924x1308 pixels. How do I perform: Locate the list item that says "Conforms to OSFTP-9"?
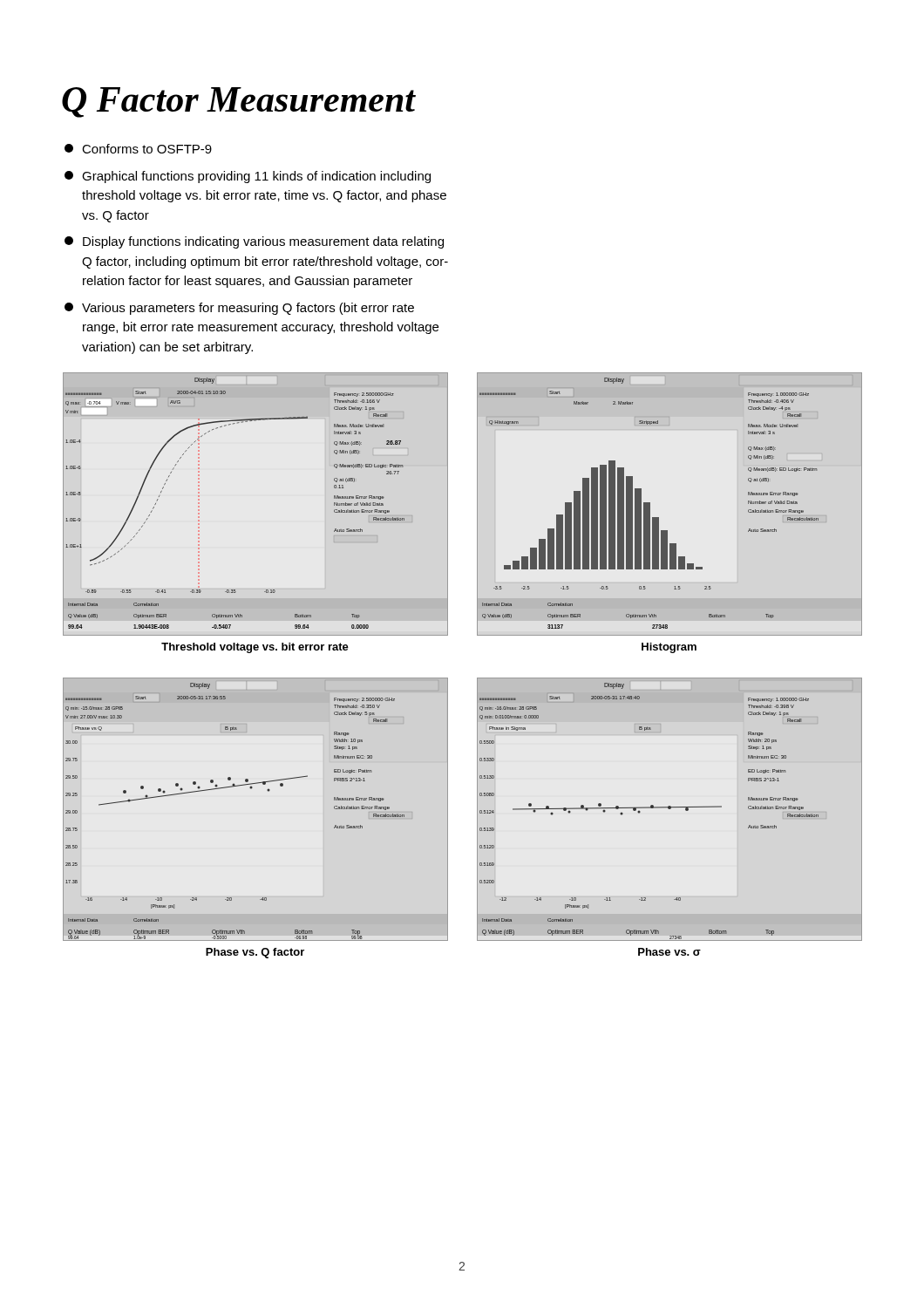138,149
